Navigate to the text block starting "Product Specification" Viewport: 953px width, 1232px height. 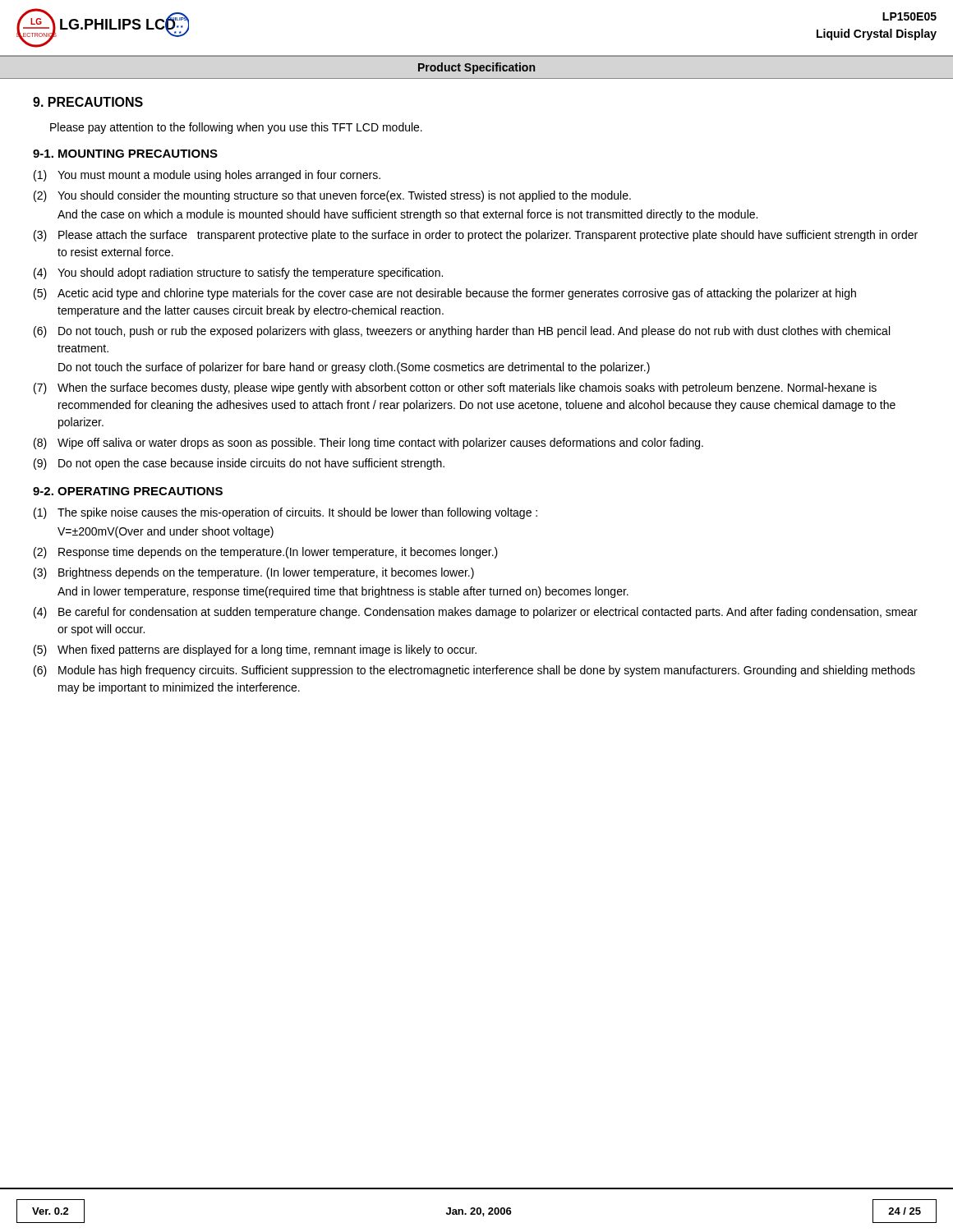pos(476,67)
